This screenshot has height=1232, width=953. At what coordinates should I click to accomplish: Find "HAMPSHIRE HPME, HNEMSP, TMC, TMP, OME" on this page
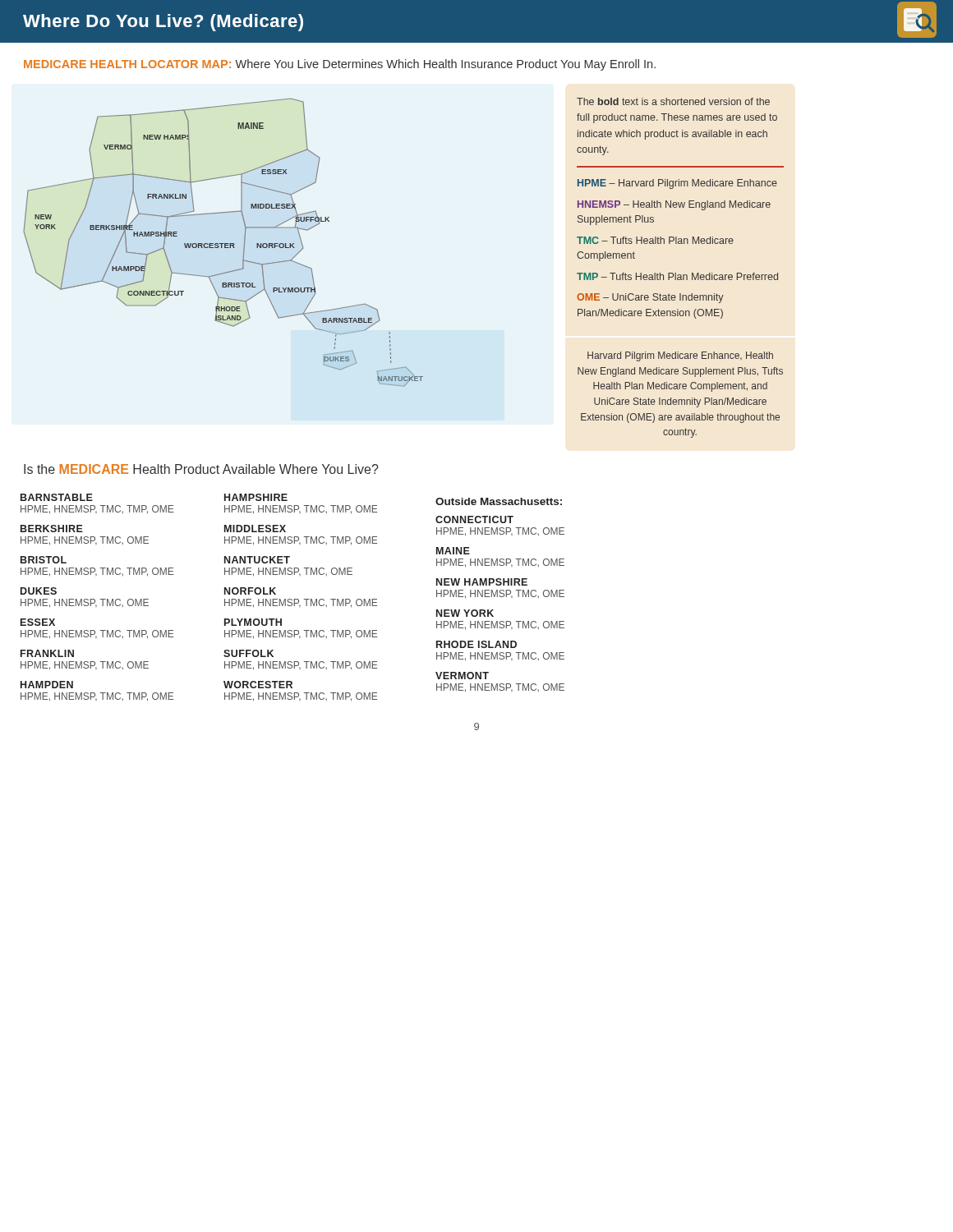coord(322,503)
